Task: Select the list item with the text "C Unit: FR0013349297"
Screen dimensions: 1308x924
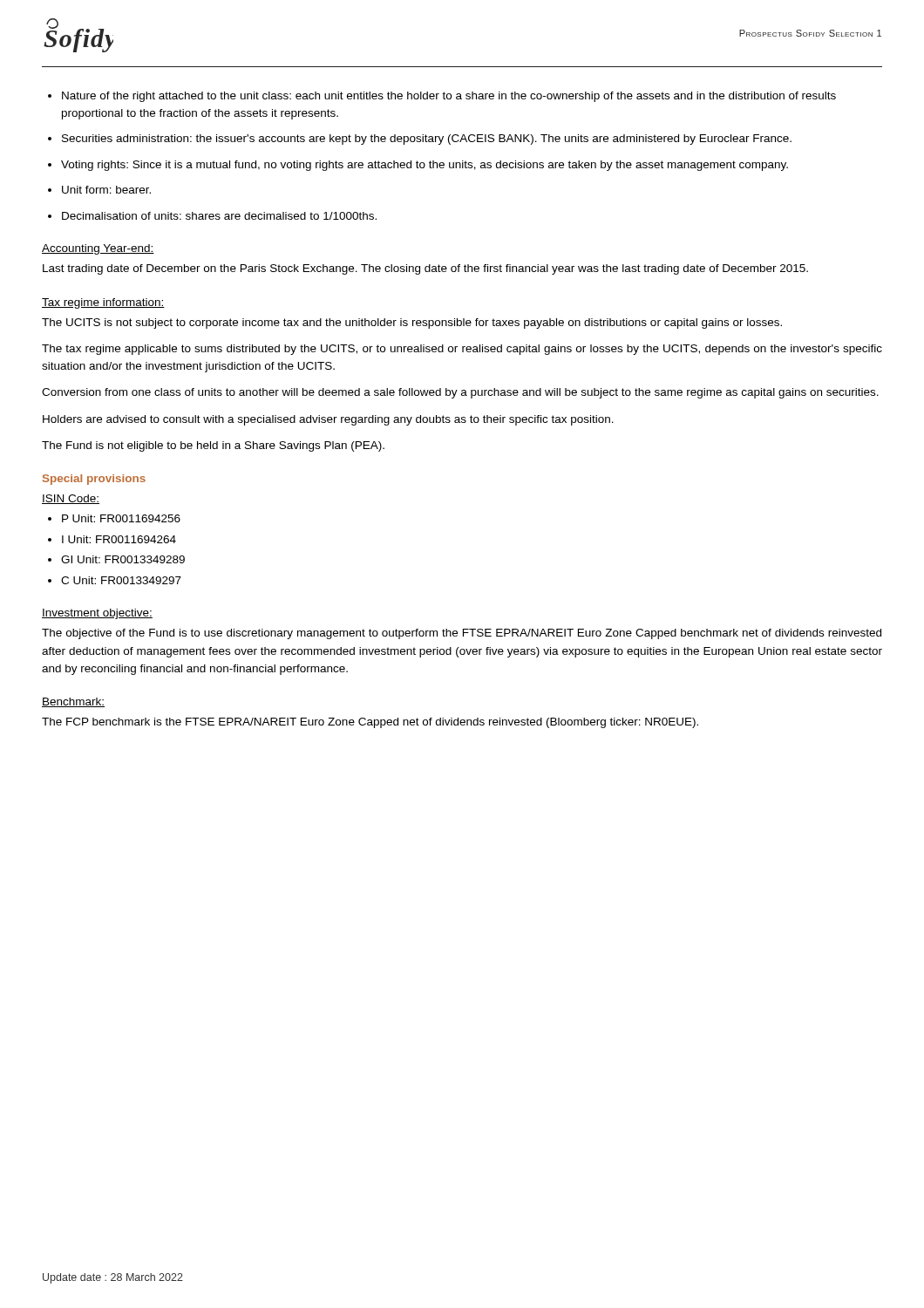Action: tap(121, 580)
